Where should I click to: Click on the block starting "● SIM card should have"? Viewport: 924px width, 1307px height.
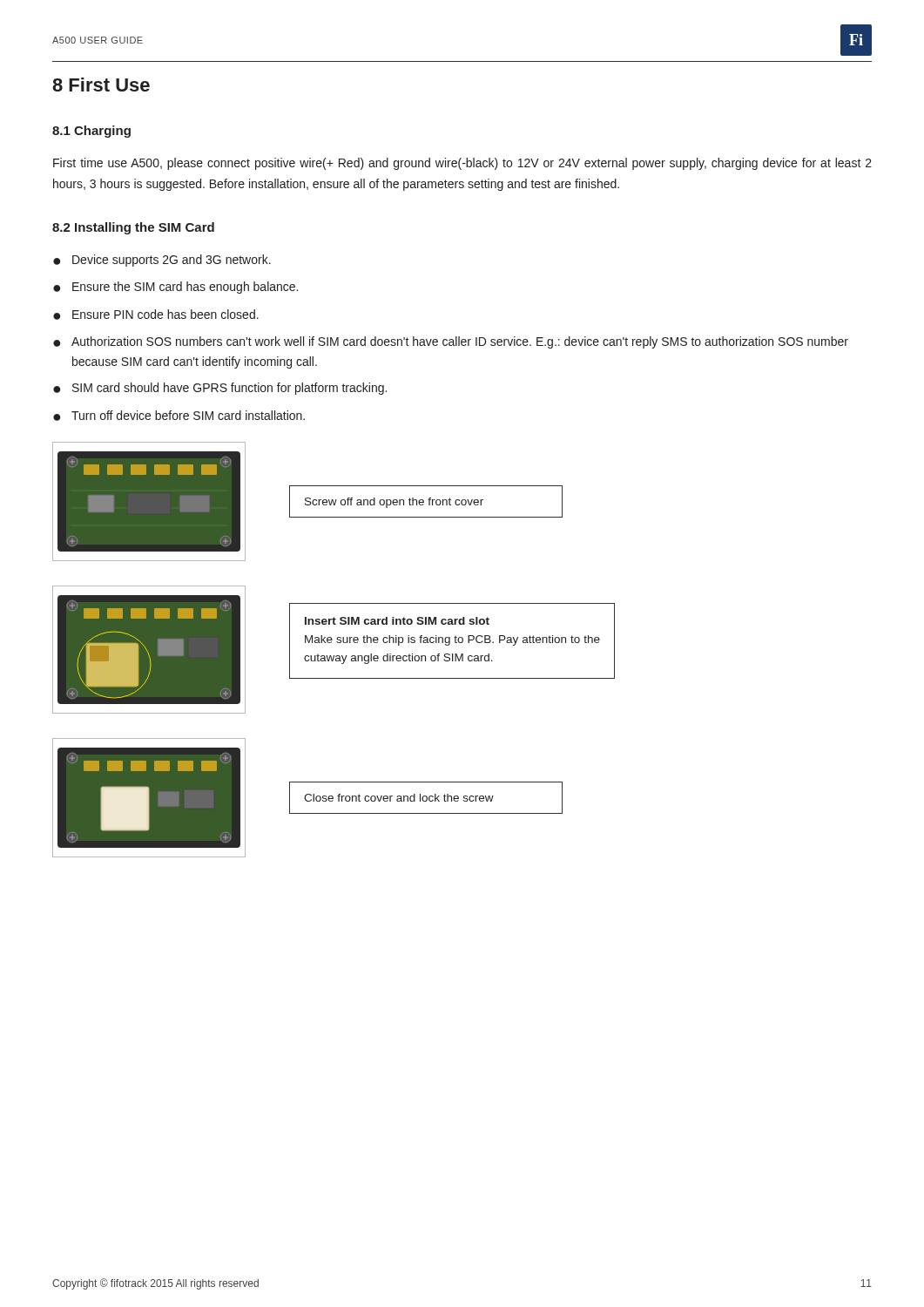[x=220, y=389]
